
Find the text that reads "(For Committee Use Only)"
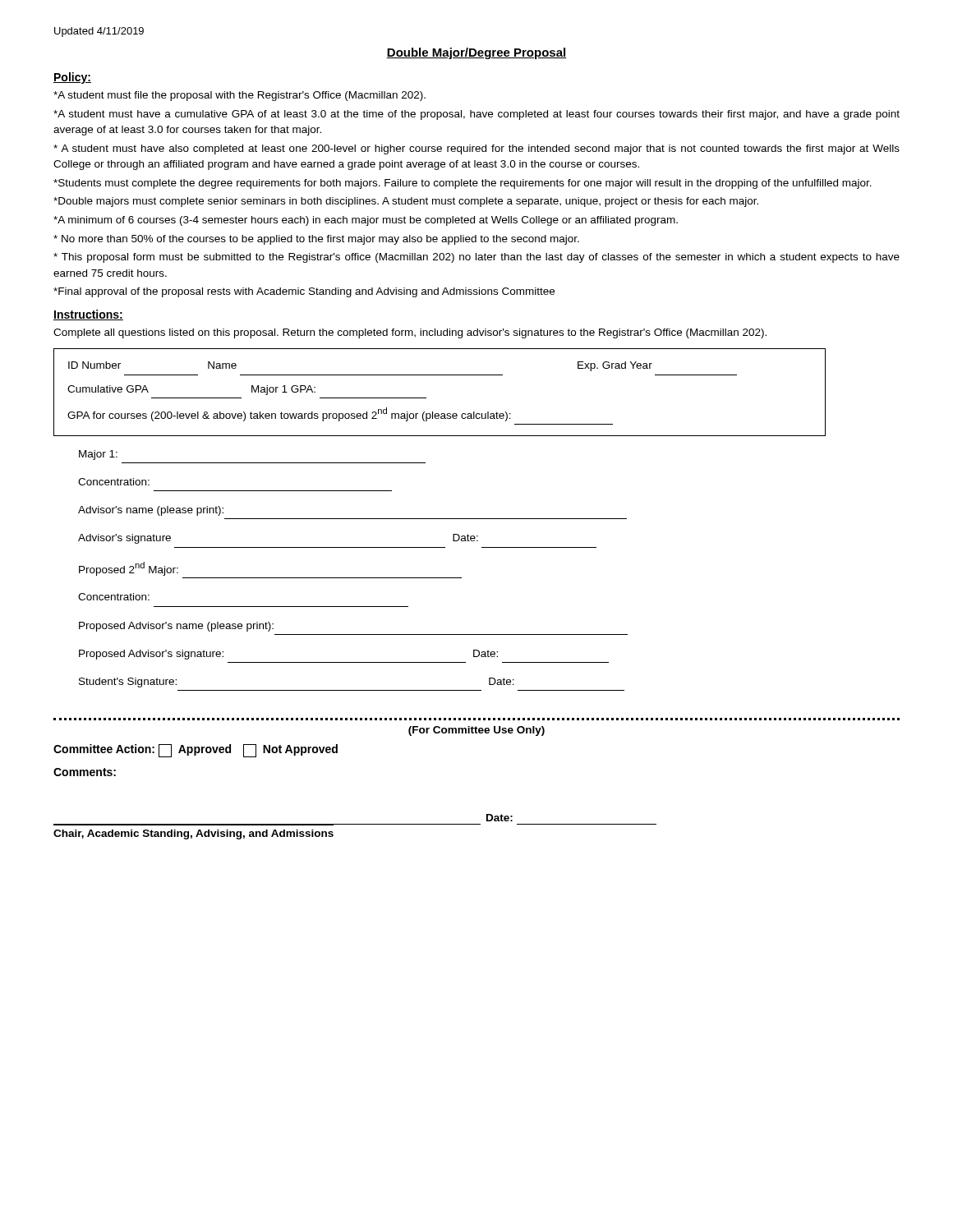[x=476, y=730]
